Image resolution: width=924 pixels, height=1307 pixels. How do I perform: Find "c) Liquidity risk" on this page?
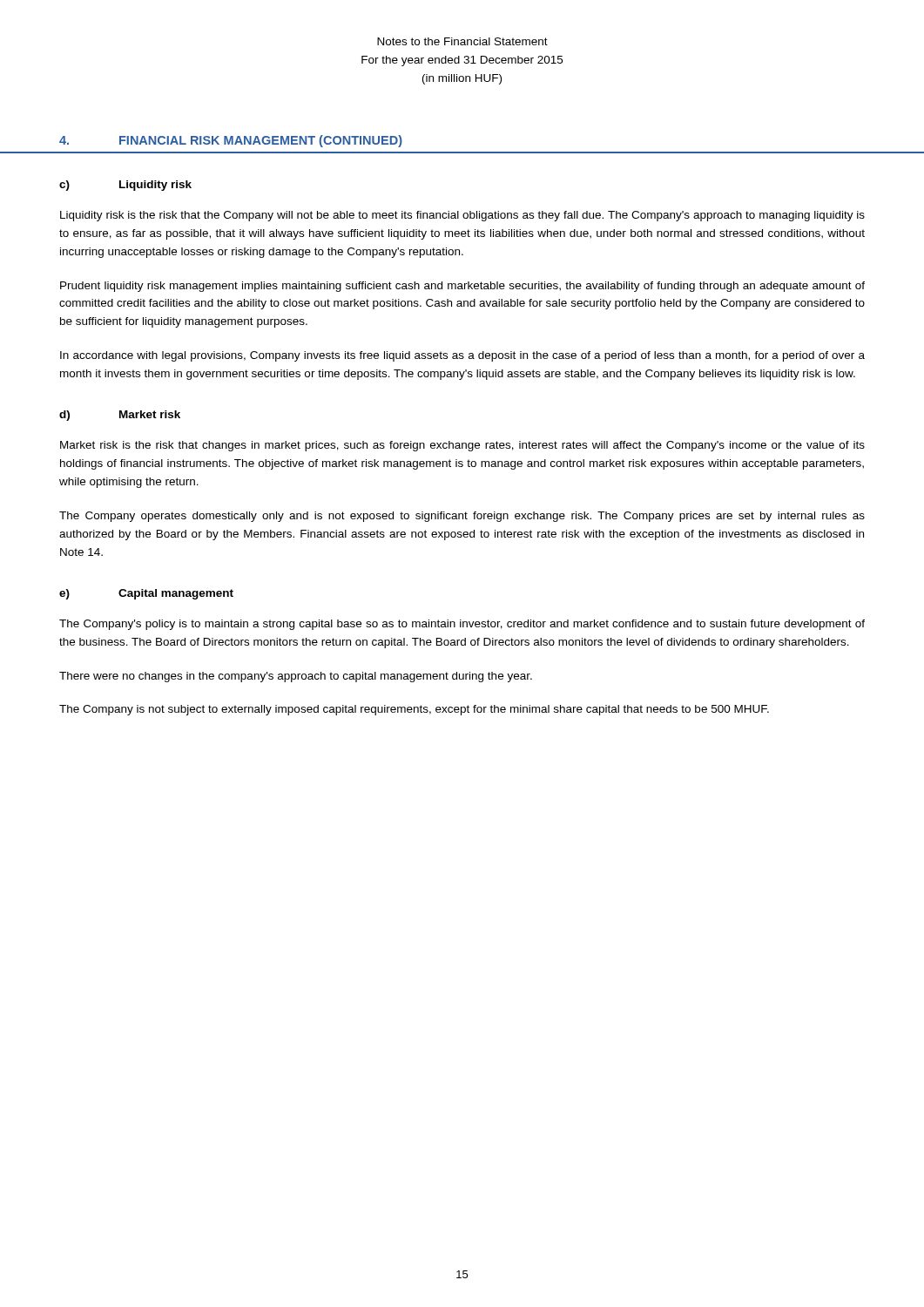(x=125, y=184)
